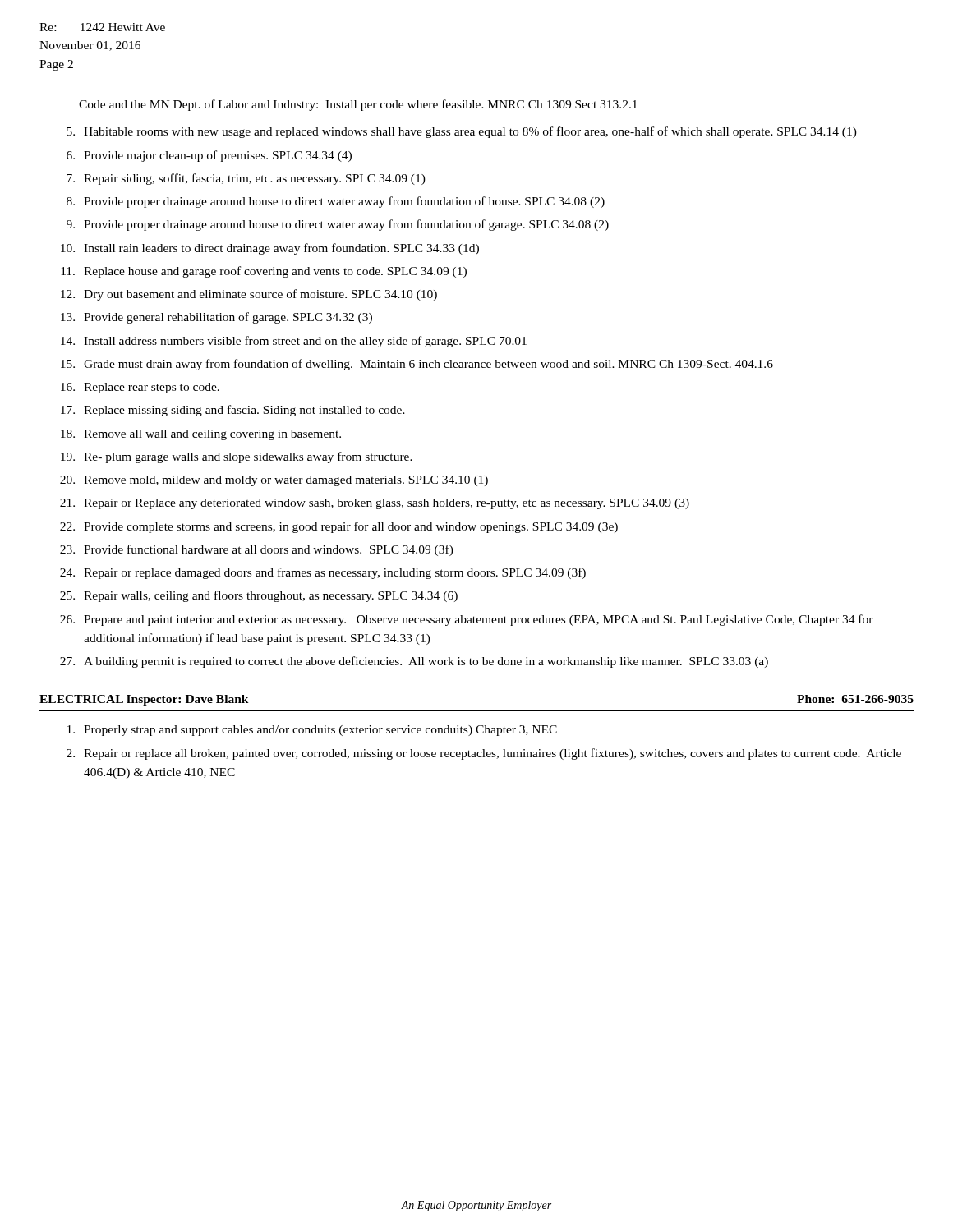Image resolution: width=953 pixels, height=1232 pixels.
Task: Click on the region starting "22. Provide complete storms and screens, in"
Action: pos(476,526)
